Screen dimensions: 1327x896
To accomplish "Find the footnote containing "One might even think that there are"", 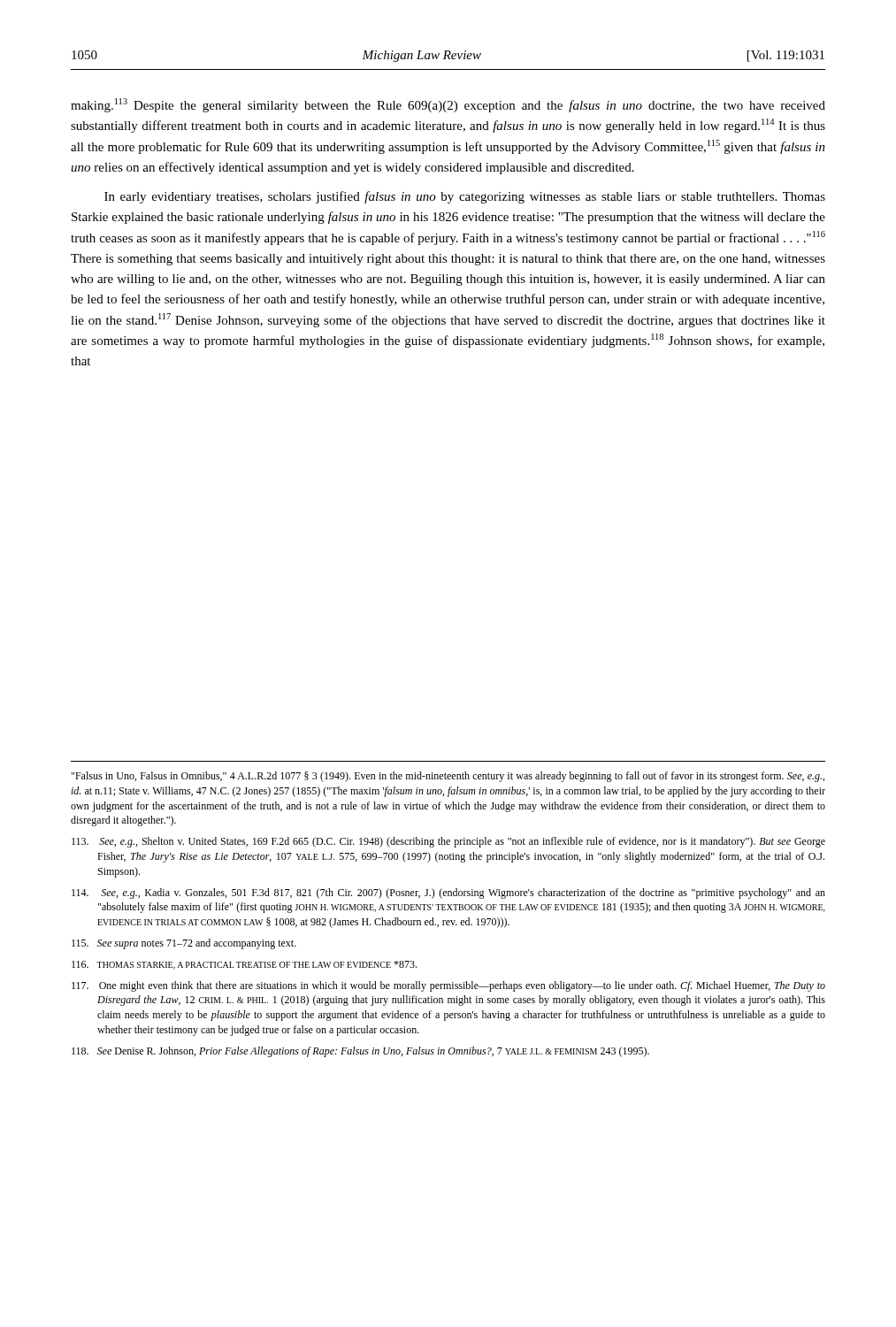I will pyautogui.click(x=448, y=1008).
